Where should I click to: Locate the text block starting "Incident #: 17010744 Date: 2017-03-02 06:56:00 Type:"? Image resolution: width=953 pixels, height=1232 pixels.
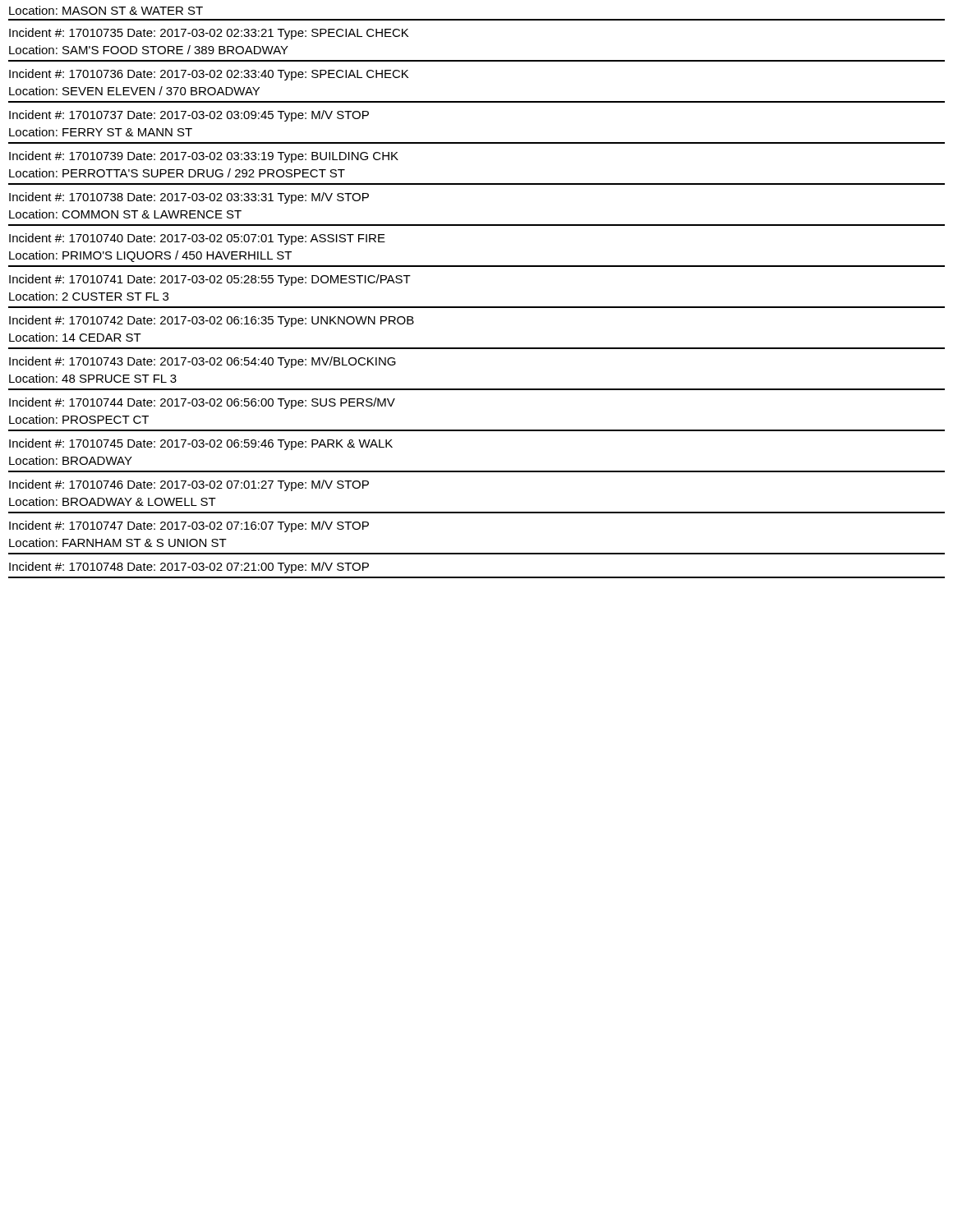[x=202, y=411]
